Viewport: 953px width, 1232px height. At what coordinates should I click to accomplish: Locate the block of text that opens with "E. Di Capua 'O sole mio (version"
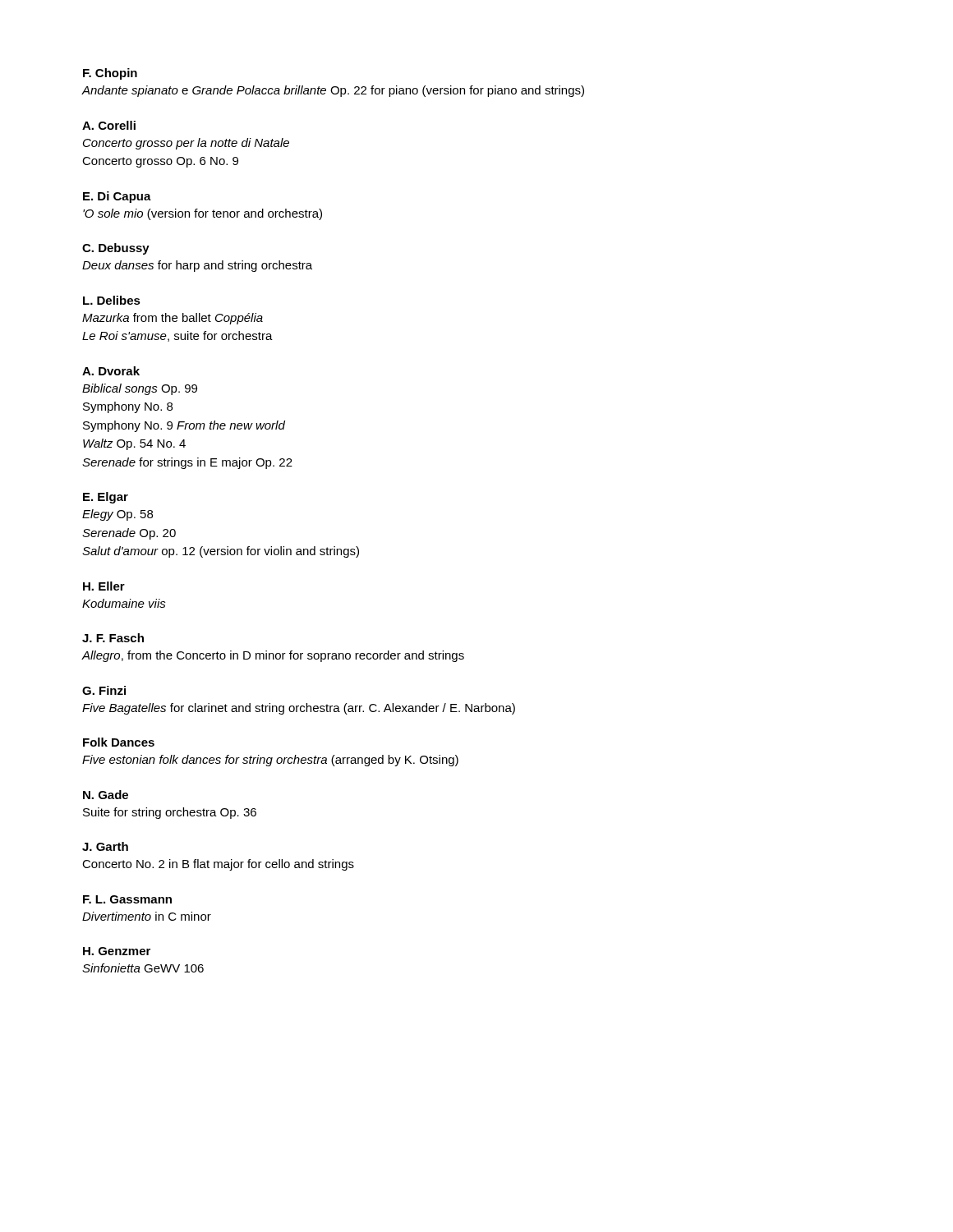point(117,197)
